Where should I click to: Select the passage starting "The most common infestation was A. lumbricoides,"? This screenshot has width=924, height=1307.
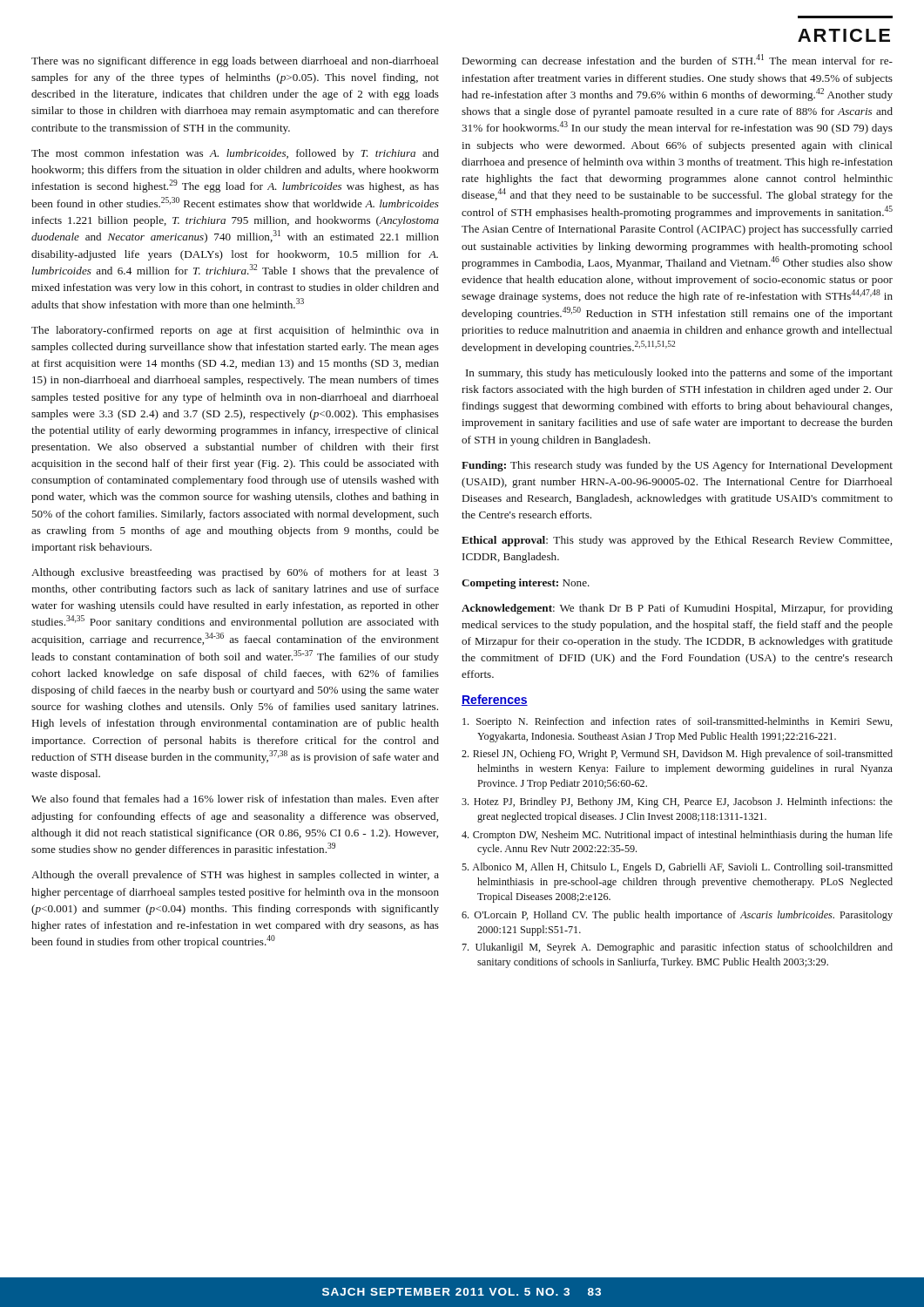coord(235,229)
